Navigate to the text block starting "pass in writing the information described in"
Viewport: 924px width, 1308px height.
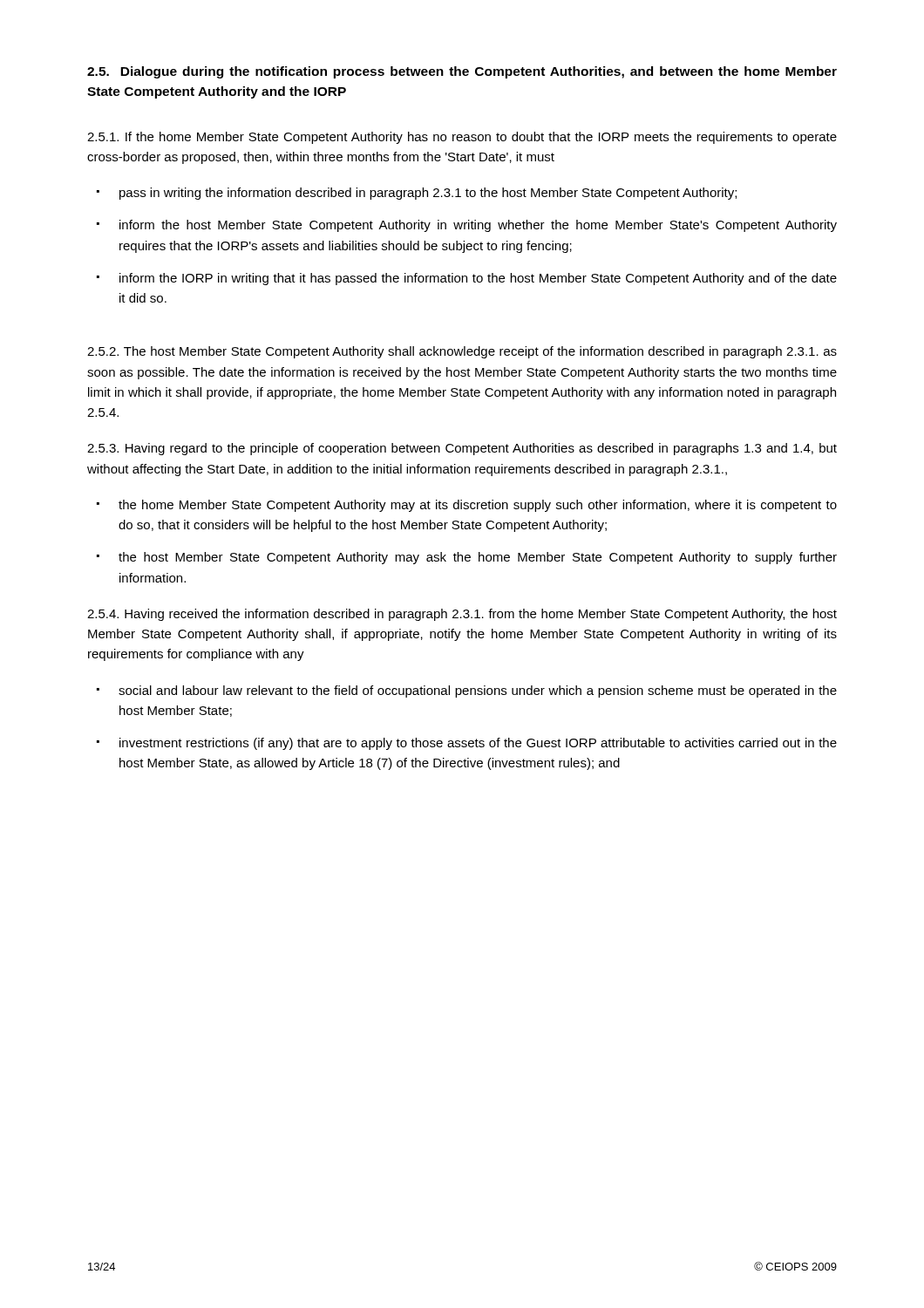428,192
